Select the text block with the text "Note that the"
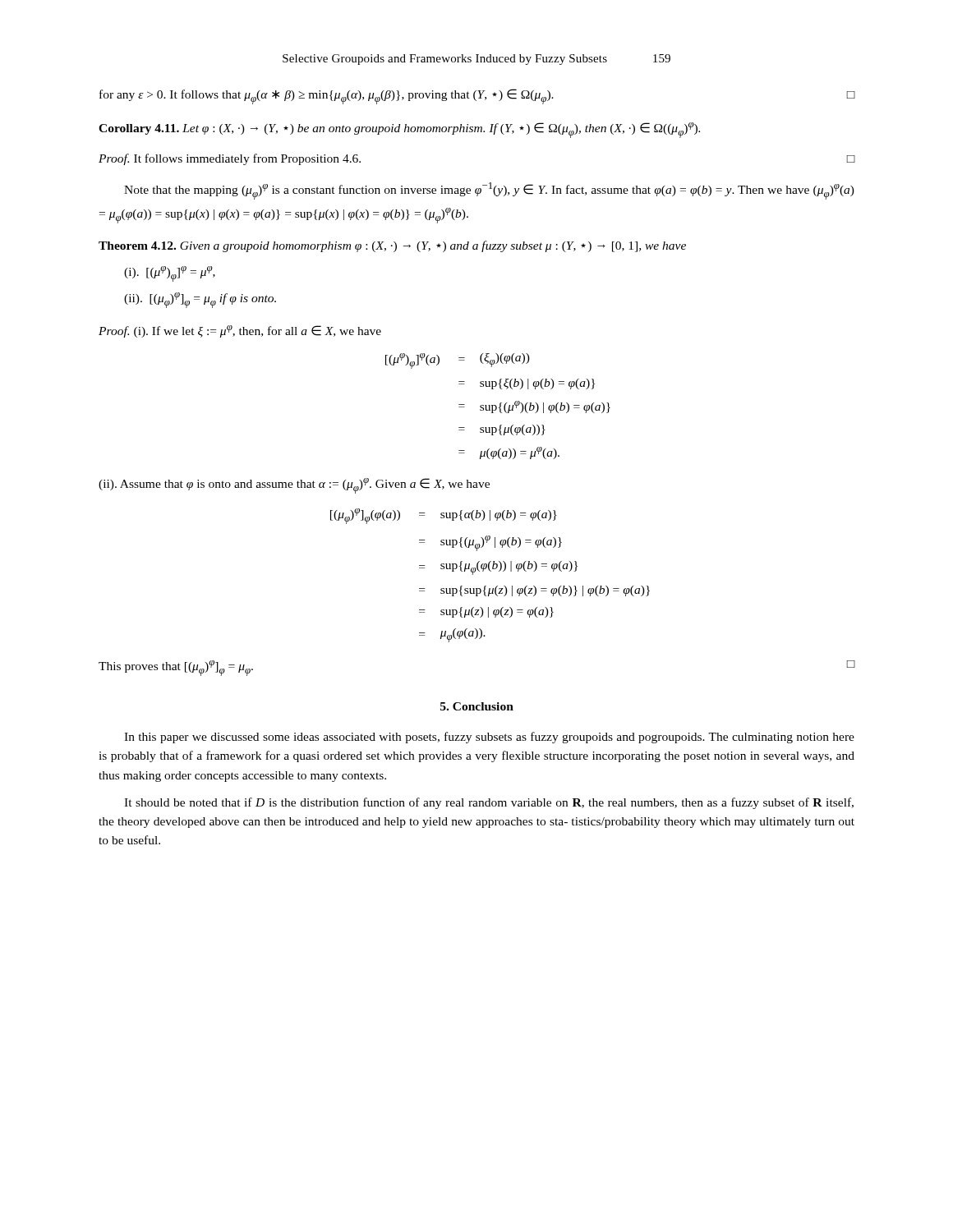This screenshot has height=1232, width=953. coord(476,201)
